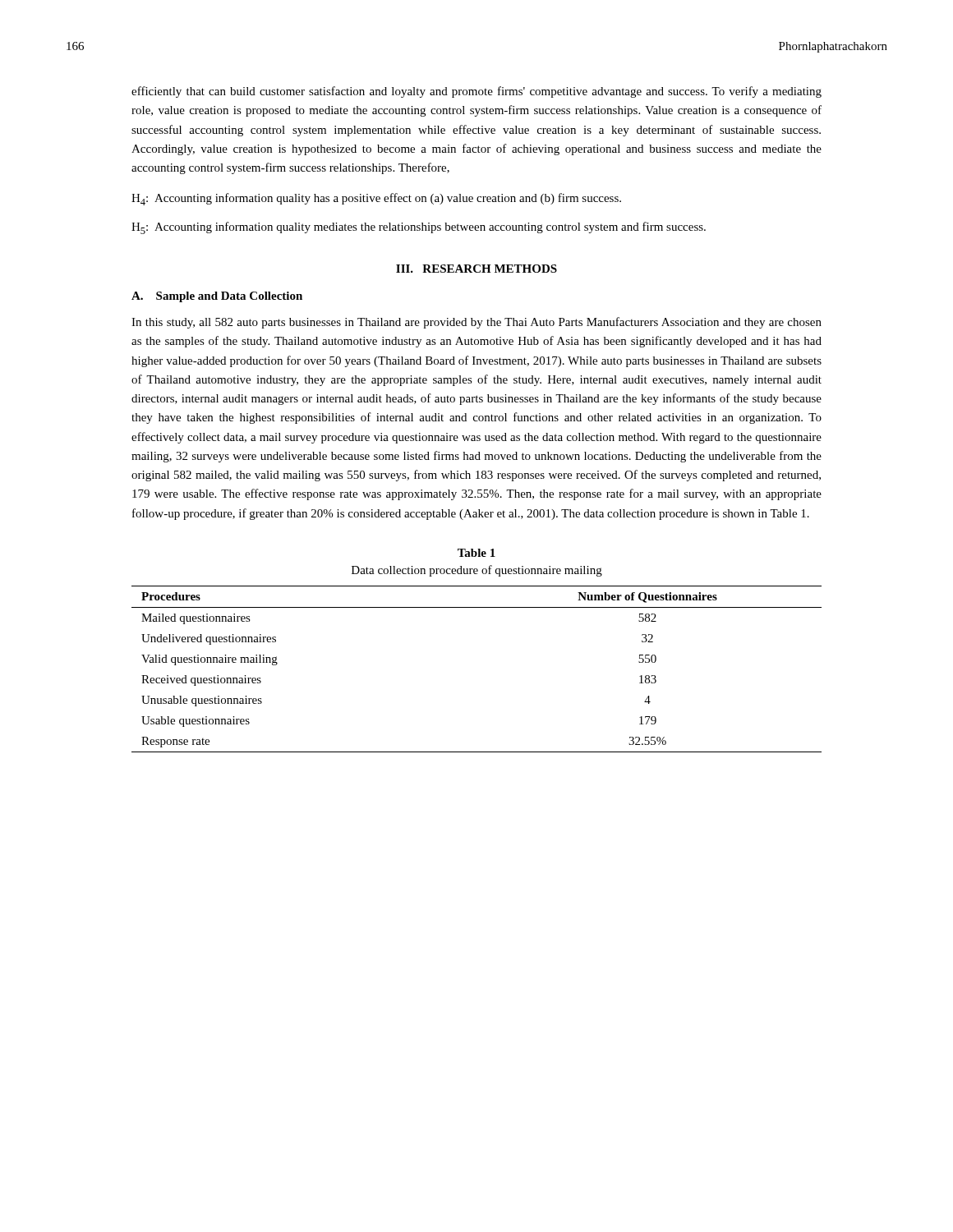Select the caption that reads "Data collection procedure of questionnaire mailing"

[x=476, y=570]
